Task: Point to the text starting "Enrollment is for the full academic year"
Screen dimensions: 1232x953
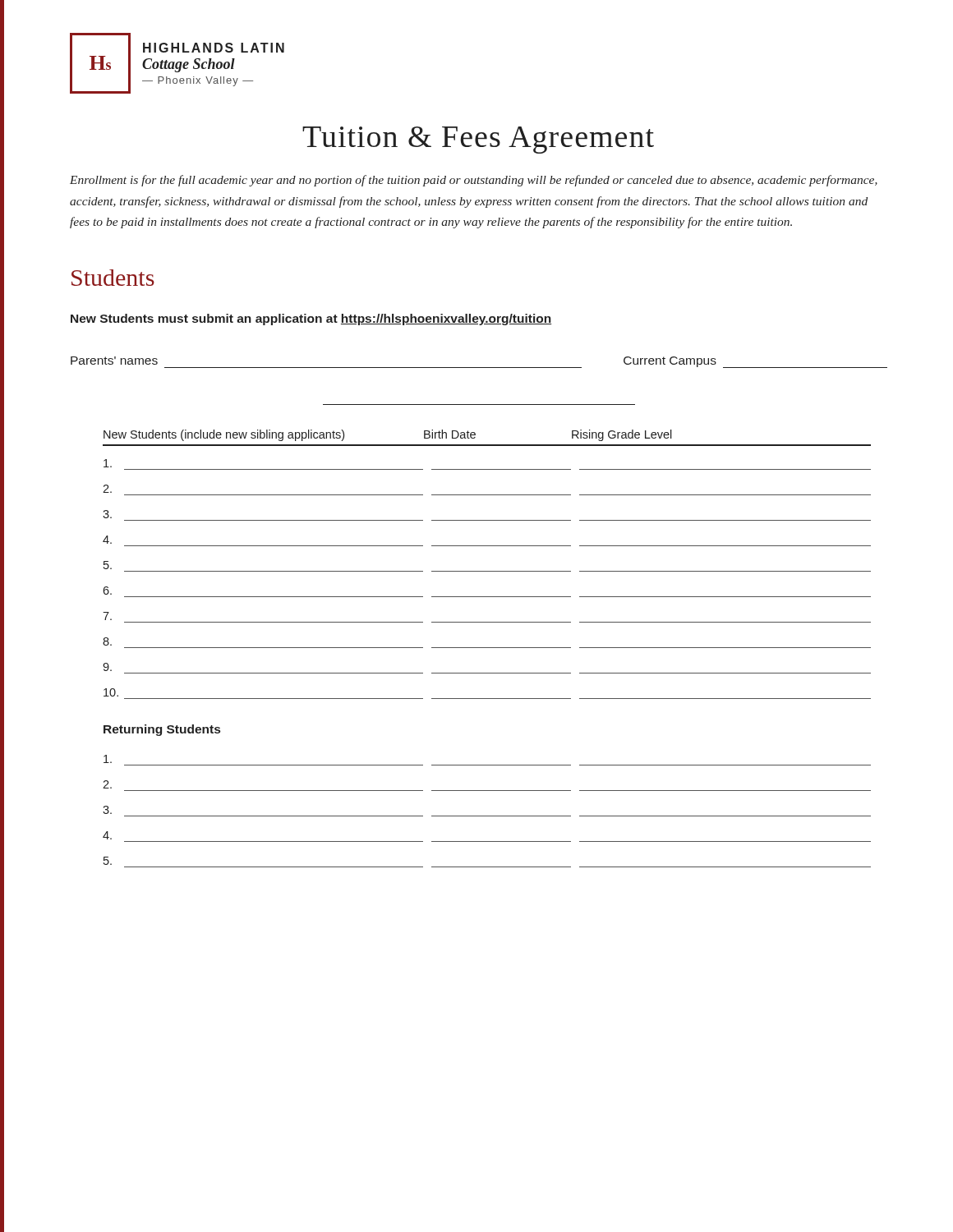Action: [x=474, y=200]
